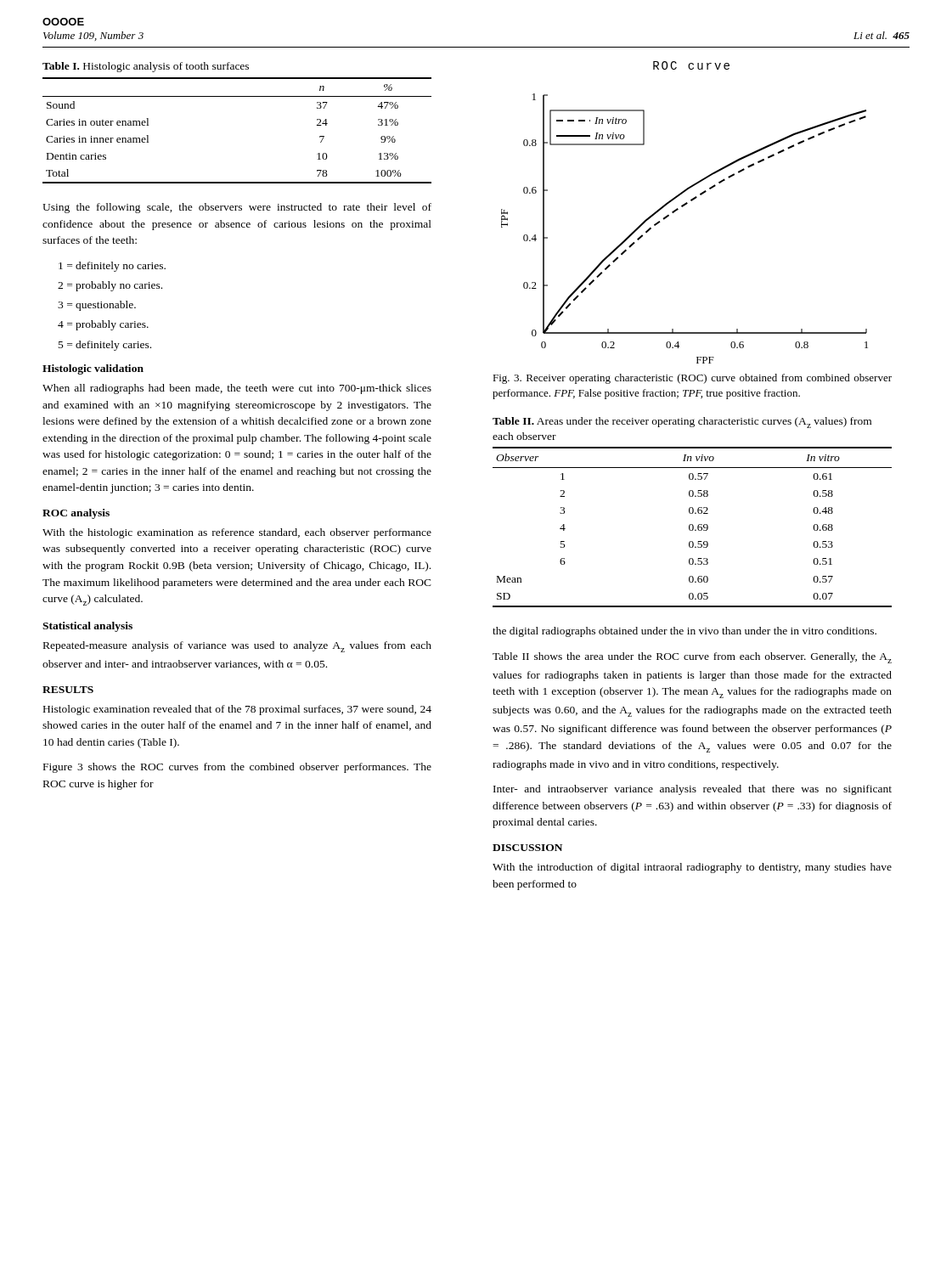Click on the caption that reads "Fig. 3. Receiver operating characteristic (ROC)"
Screen dimensions: 1274x952
(x=692, y=385)
